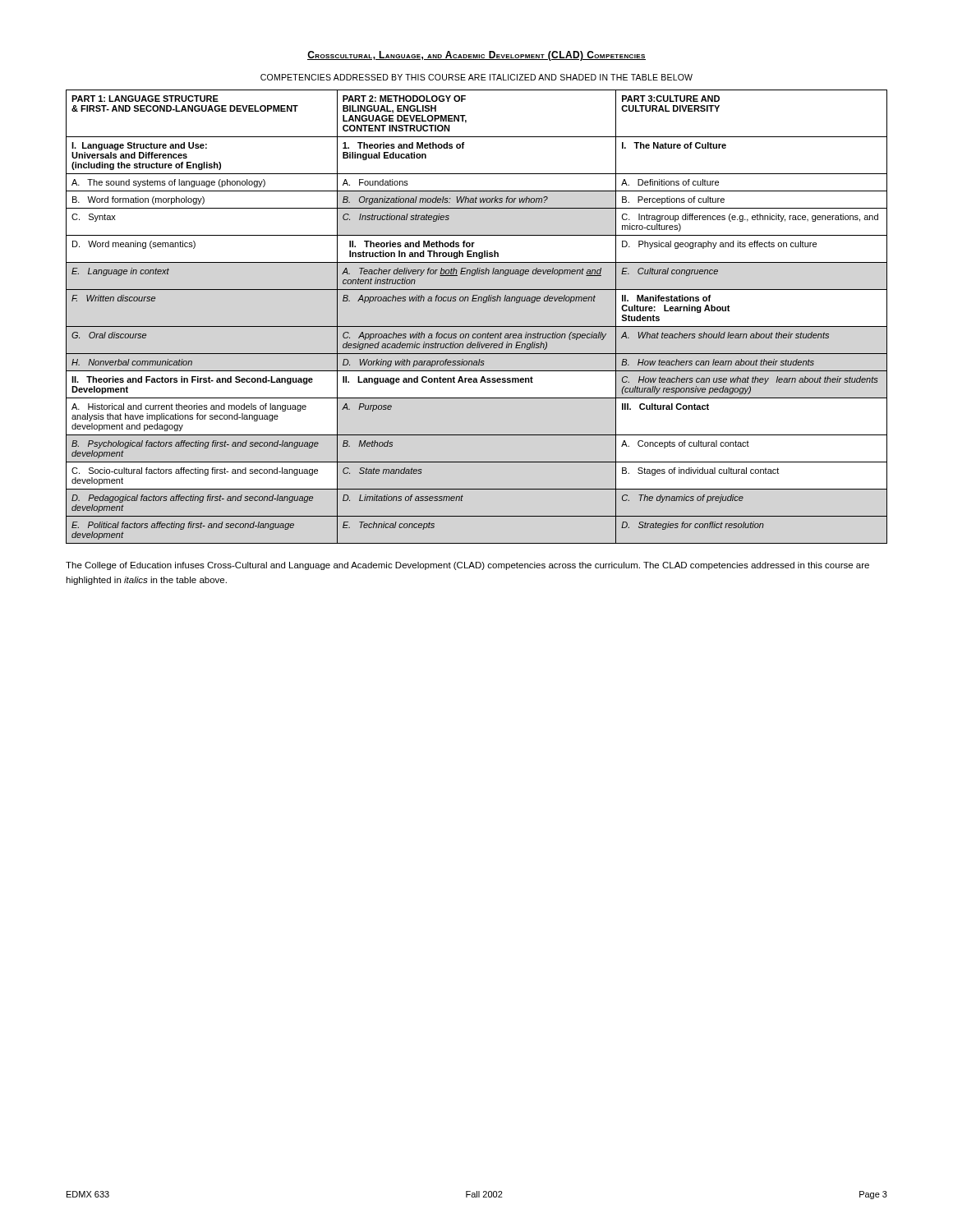The height and width of the screenshot is (1232, 953).
Task: Find the region starting "COMPETENCIES ADDRESSED BY THIS COURSE ARE ITALICIZED"
Action: pos(476,77)
